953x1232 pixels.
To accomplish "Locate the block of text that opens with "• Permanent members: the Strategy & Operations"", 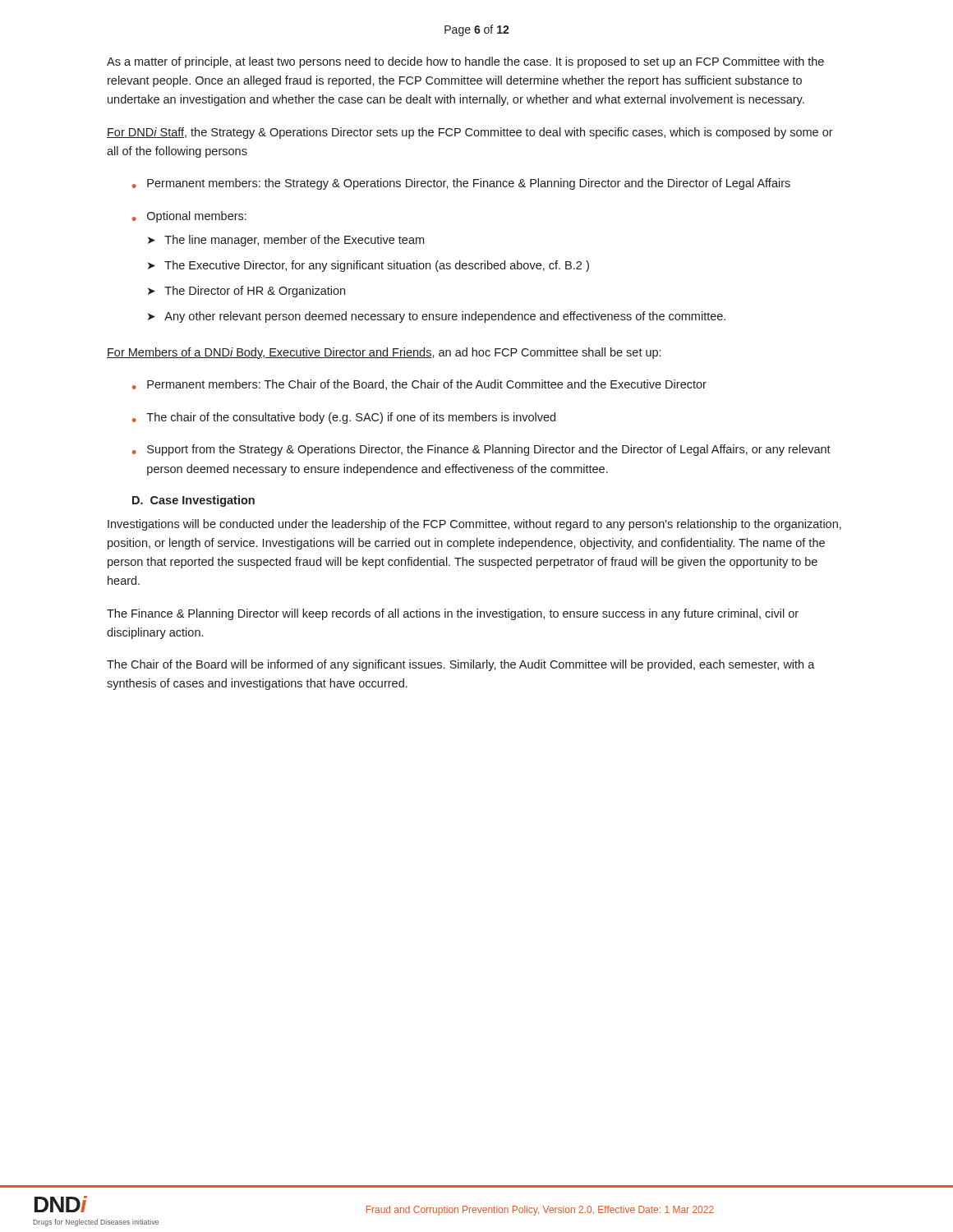I will click(489, 186).
